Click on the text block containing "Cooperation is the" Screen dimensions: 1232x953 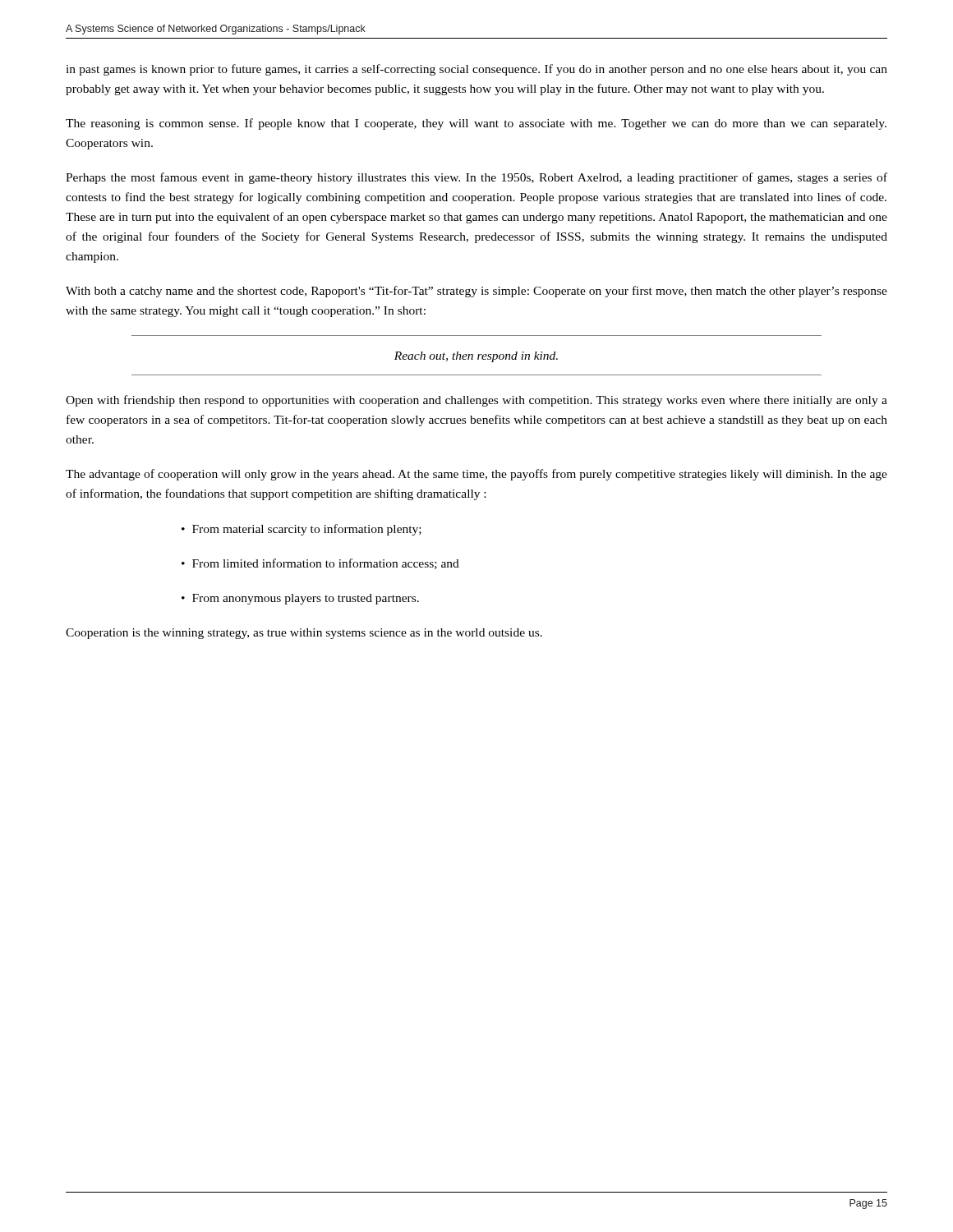point(304,632)
